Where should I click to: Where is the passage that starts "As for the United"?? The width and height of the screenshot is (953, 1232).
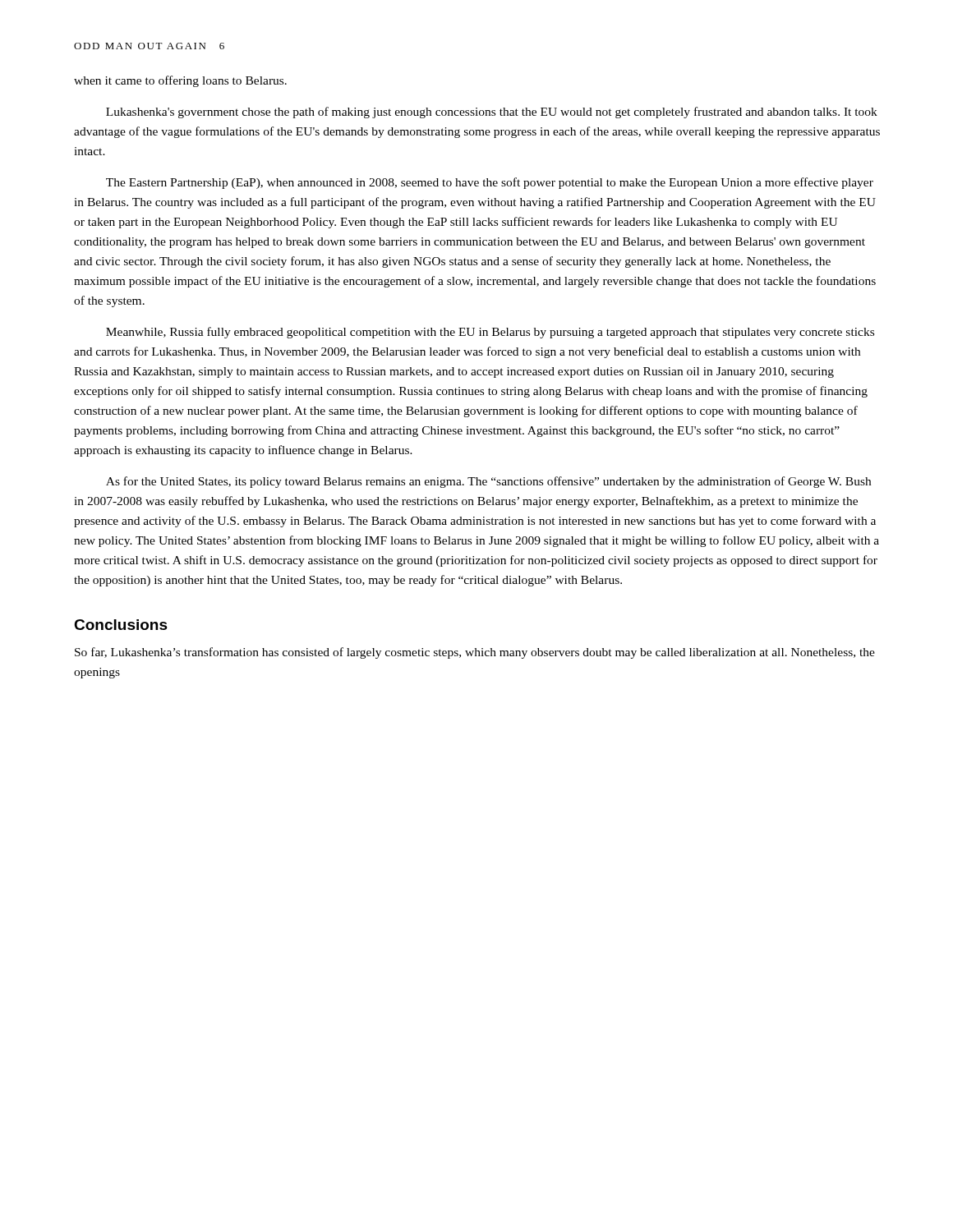pos(477,530)
